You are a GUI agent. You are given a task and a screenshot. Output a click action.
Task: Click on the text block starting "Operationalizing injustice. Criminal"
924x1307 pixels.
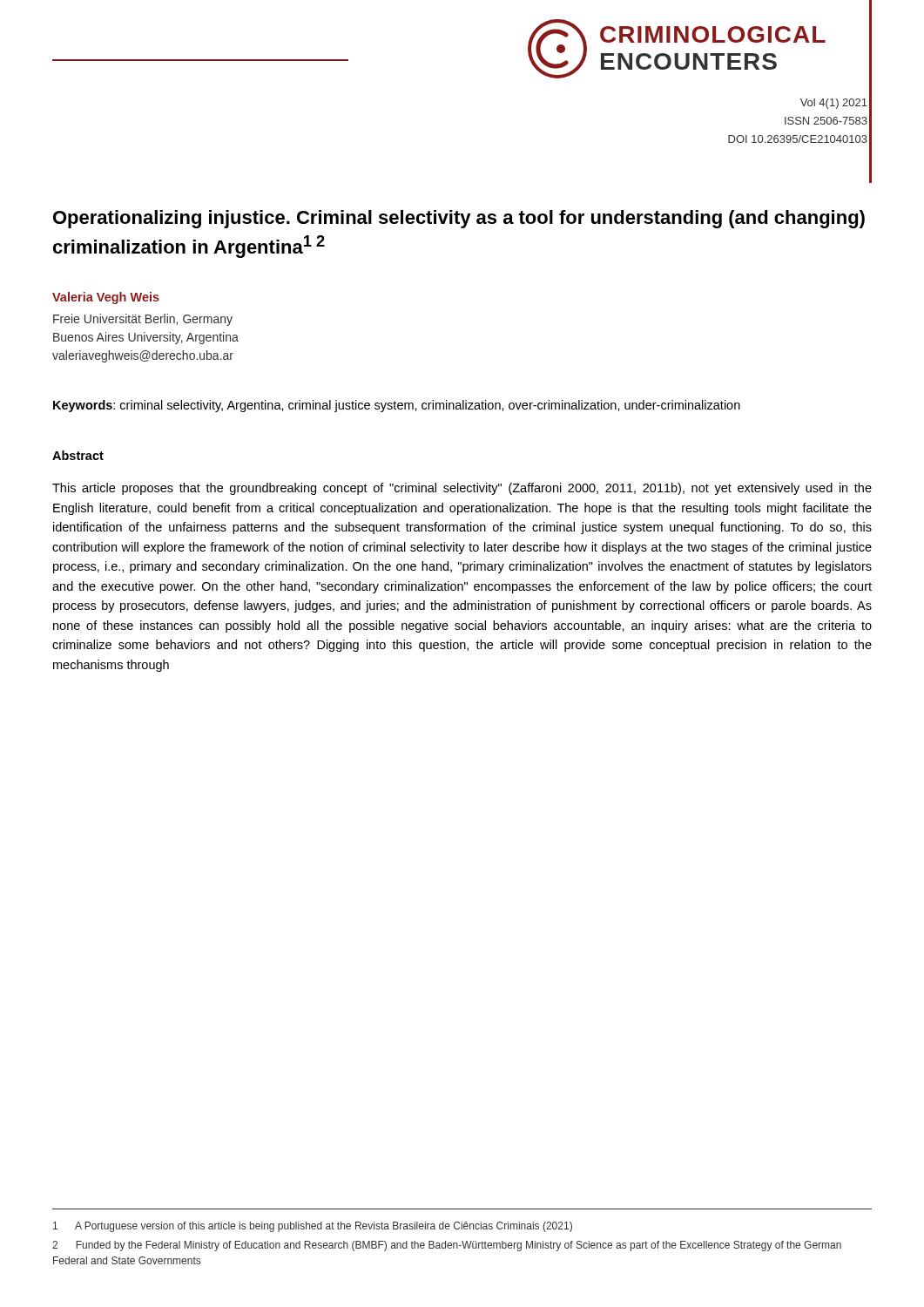pos(459,232)
